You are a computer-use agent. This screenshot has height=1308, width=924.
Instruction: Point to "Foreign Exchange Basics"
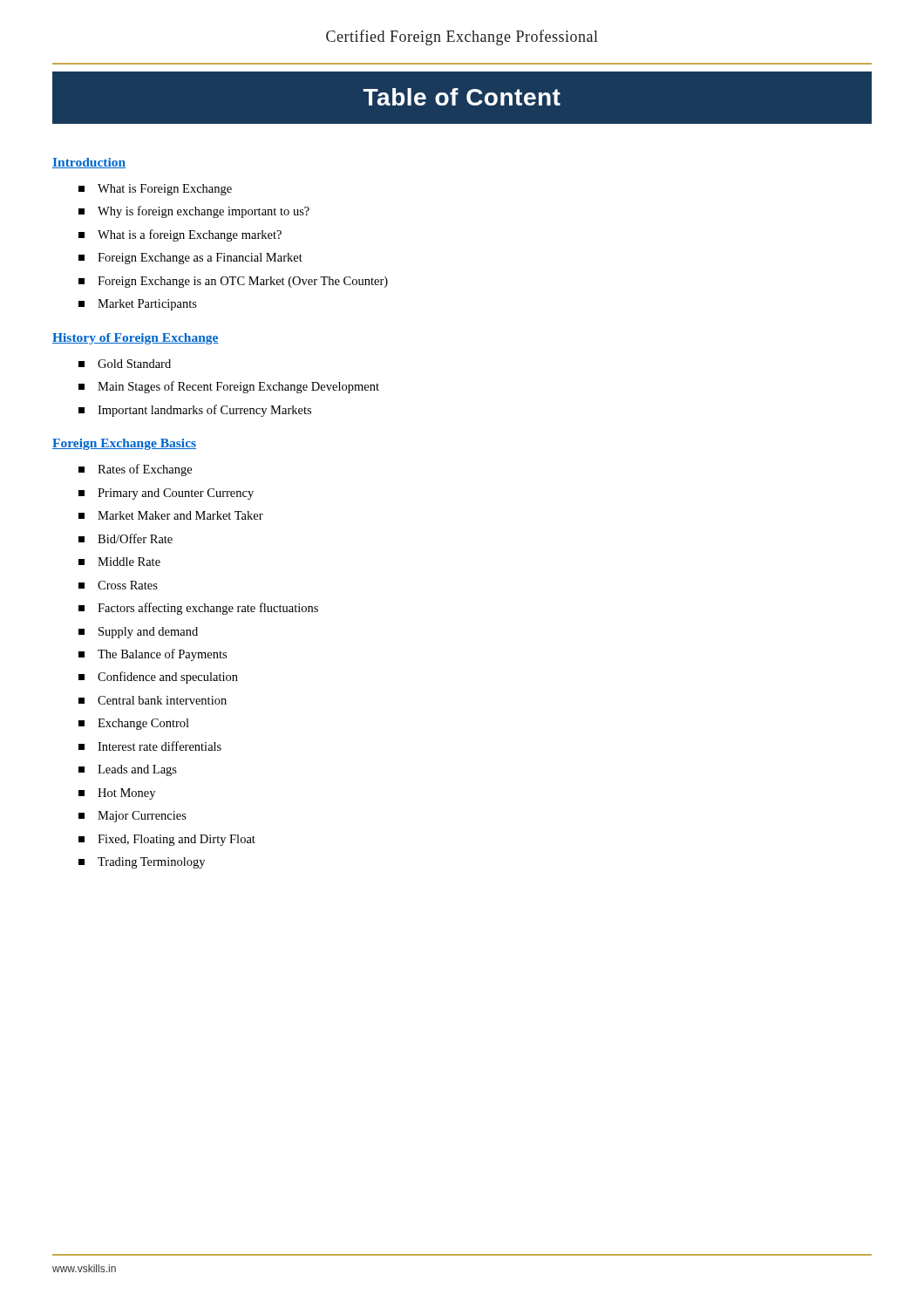coord(124,443)
